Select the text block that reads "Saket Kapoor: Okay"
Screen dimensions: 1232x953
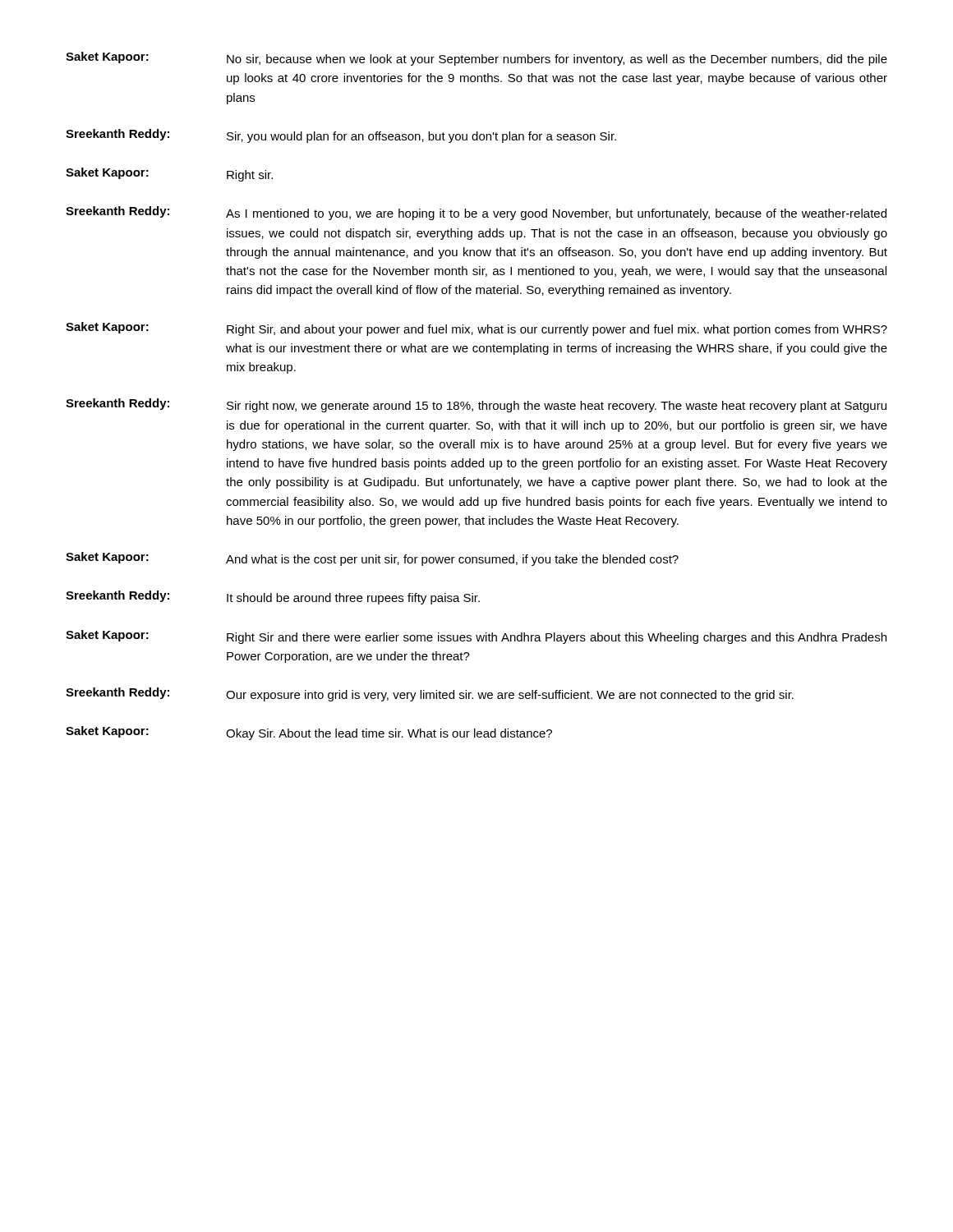click(476, 733)
